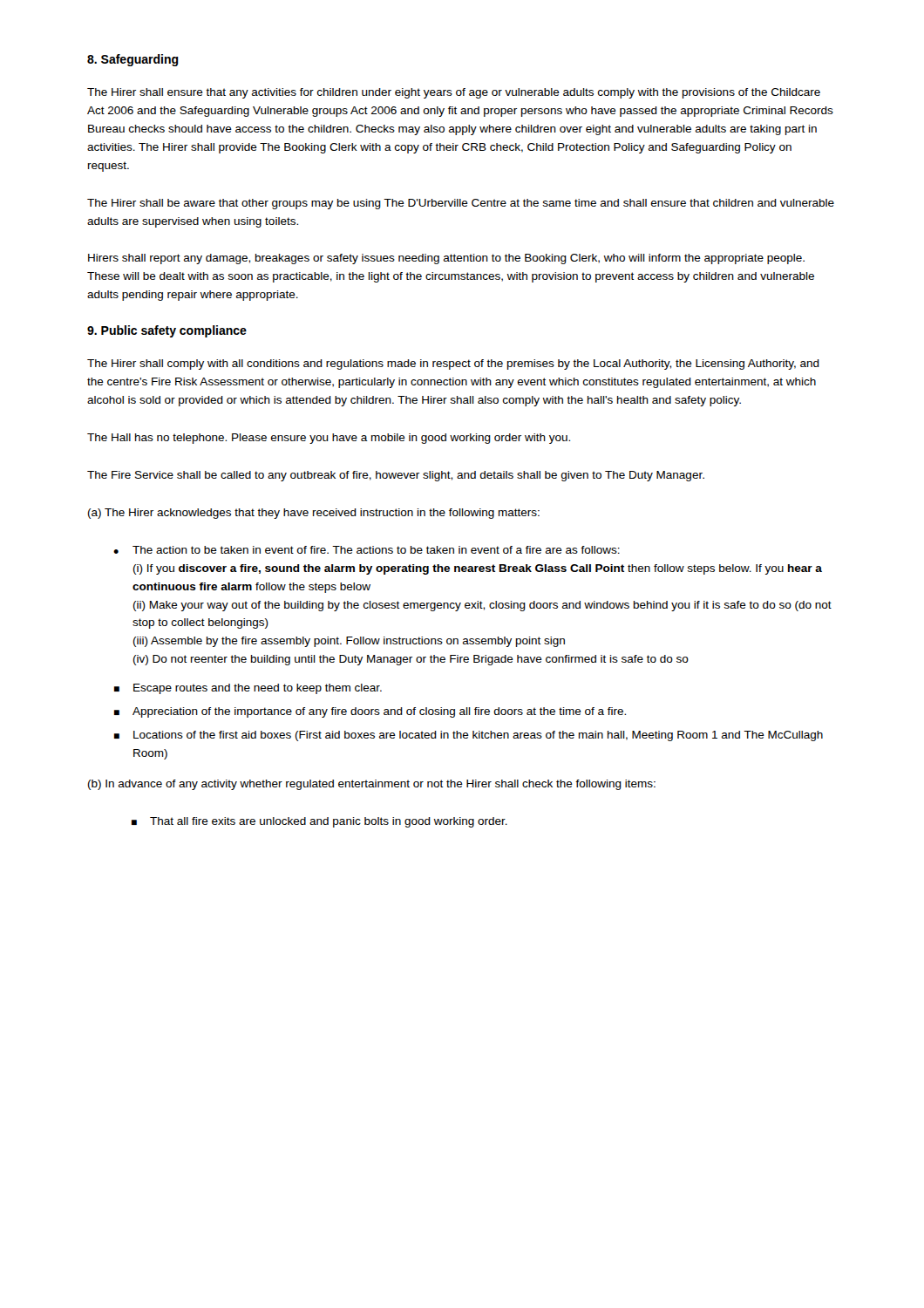Select the element starting "■ That all fire exits"
The width and height of the screenshot is (924, 1308).
click(484, 822)
